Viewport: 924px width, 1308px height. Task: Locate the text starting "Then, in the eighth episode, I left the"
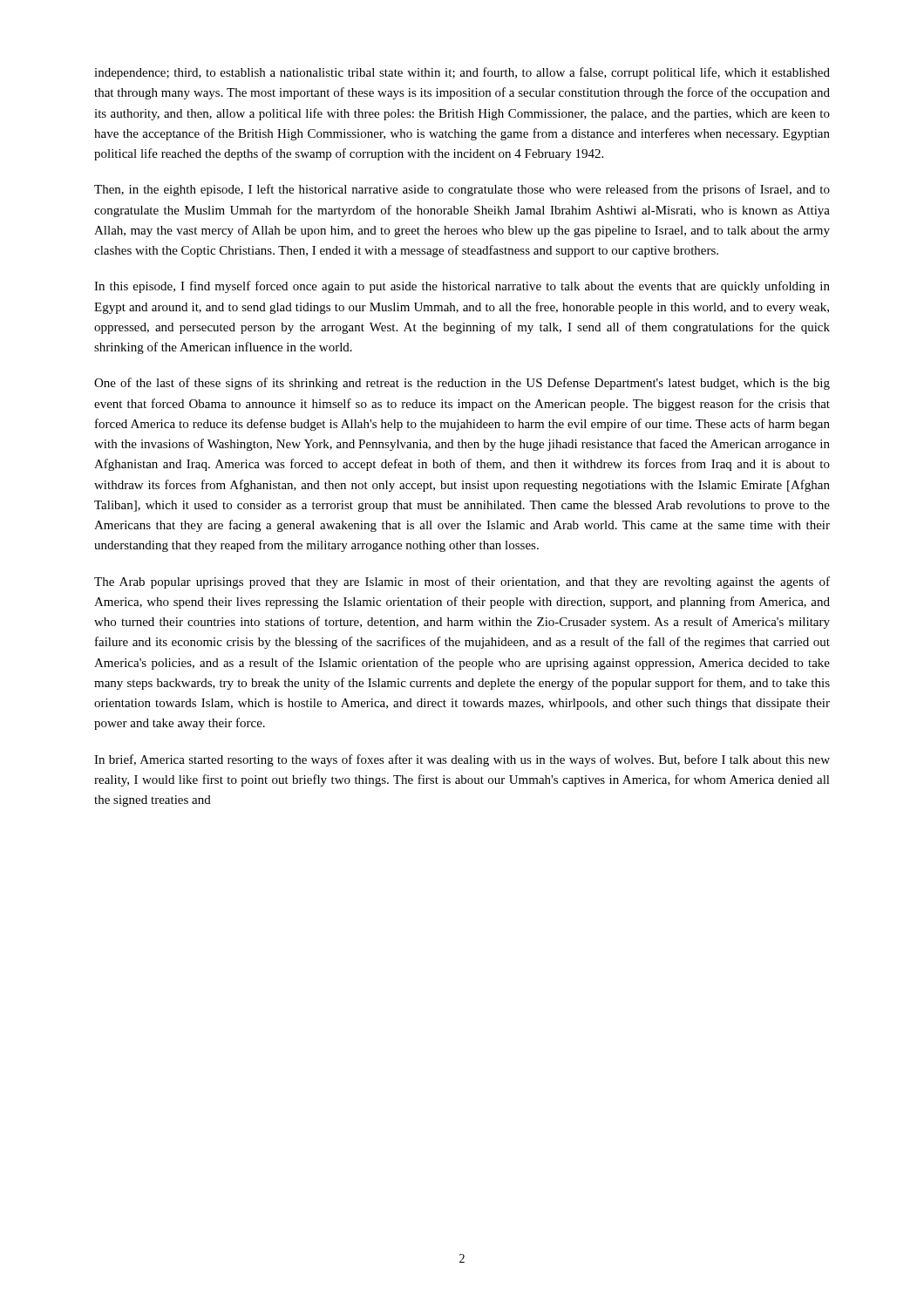pyautogui.click(x=462, y=220)
